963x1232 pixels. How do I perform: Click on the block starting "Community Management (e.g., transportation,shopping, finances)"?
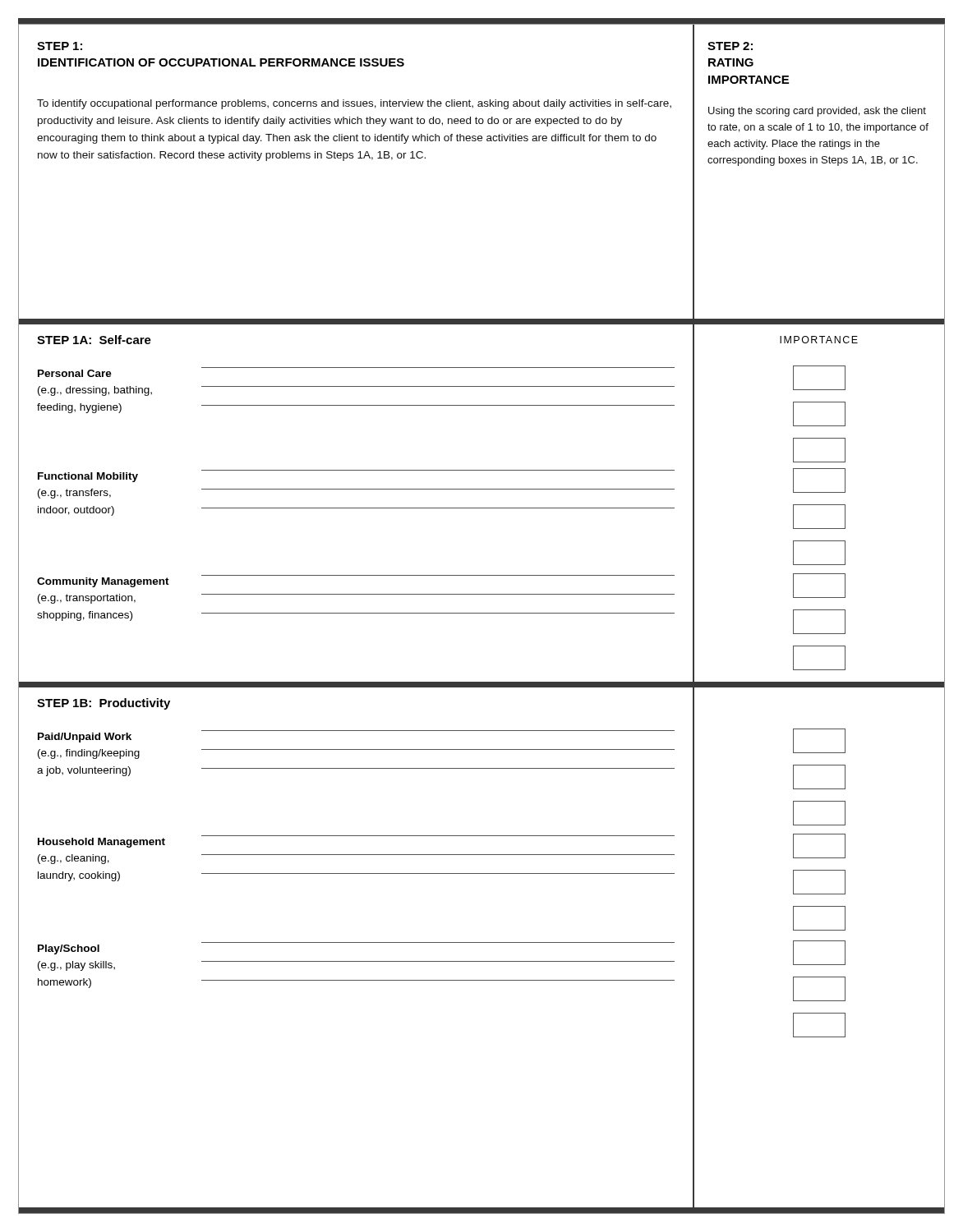coord(356,602)
